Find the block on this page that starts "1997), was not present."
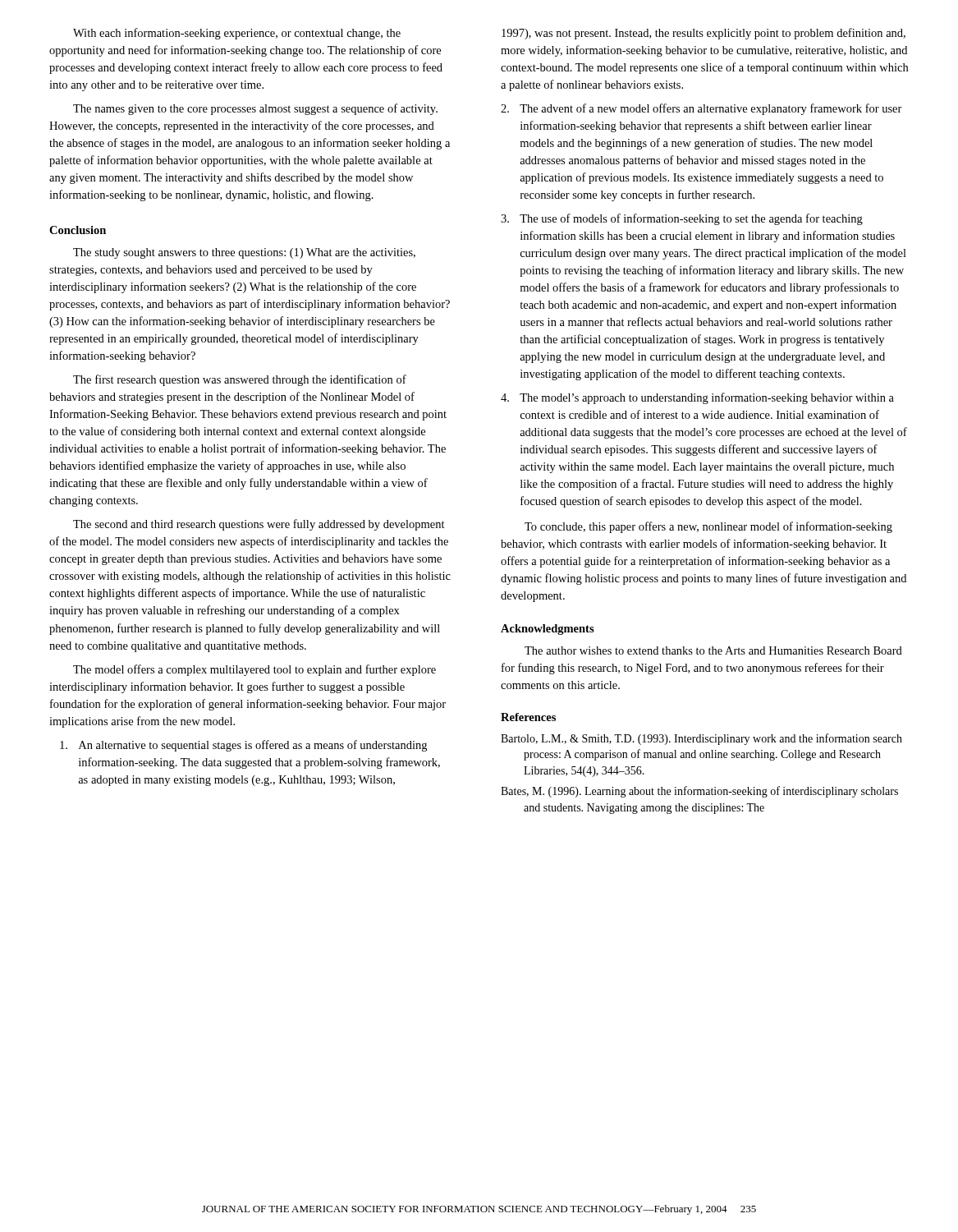 coord(705,59)
